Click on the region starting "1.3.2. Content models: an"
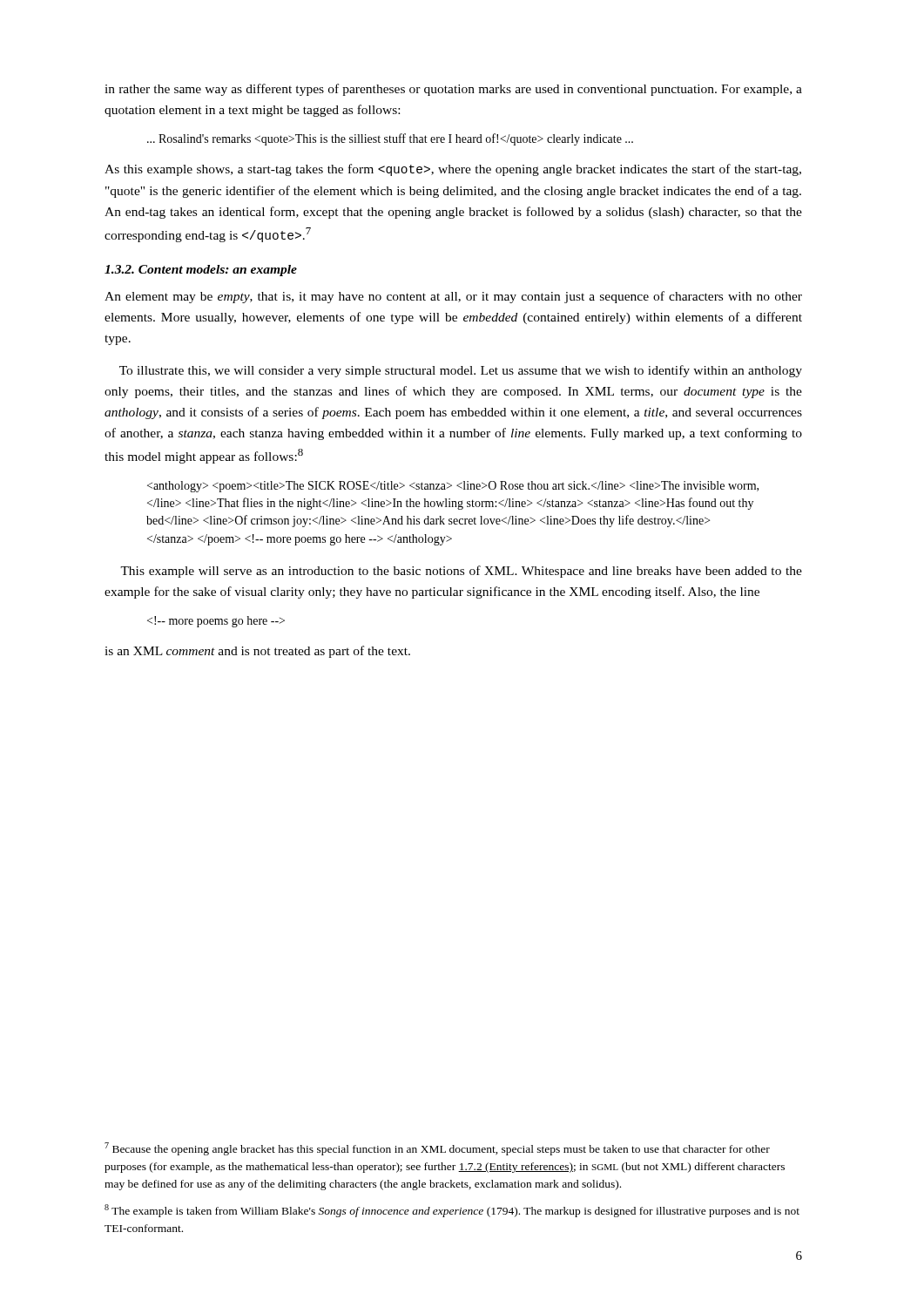924x1307 pixels. pos(201,269)
